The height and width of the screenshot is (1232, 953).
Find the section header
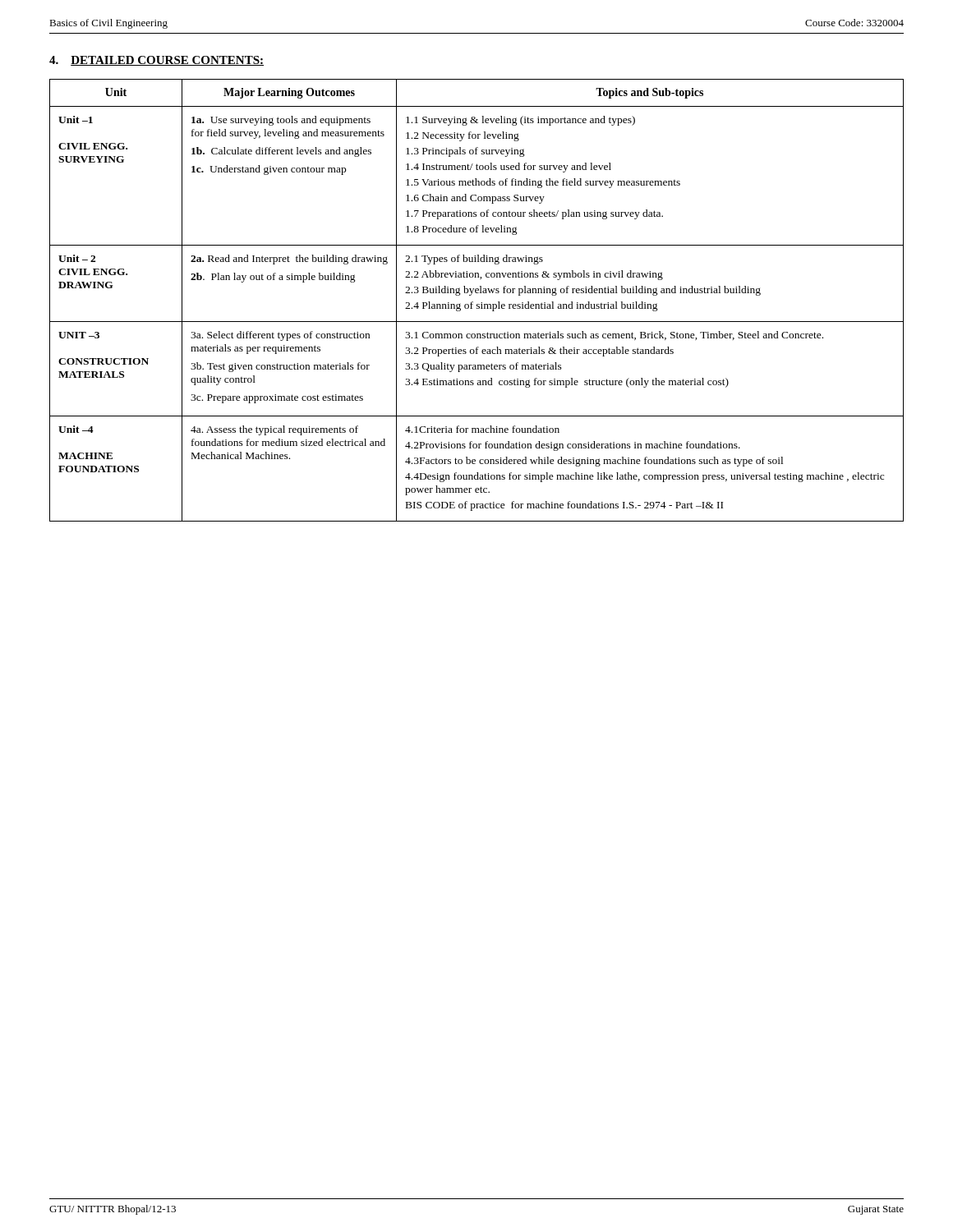[157, 60]
